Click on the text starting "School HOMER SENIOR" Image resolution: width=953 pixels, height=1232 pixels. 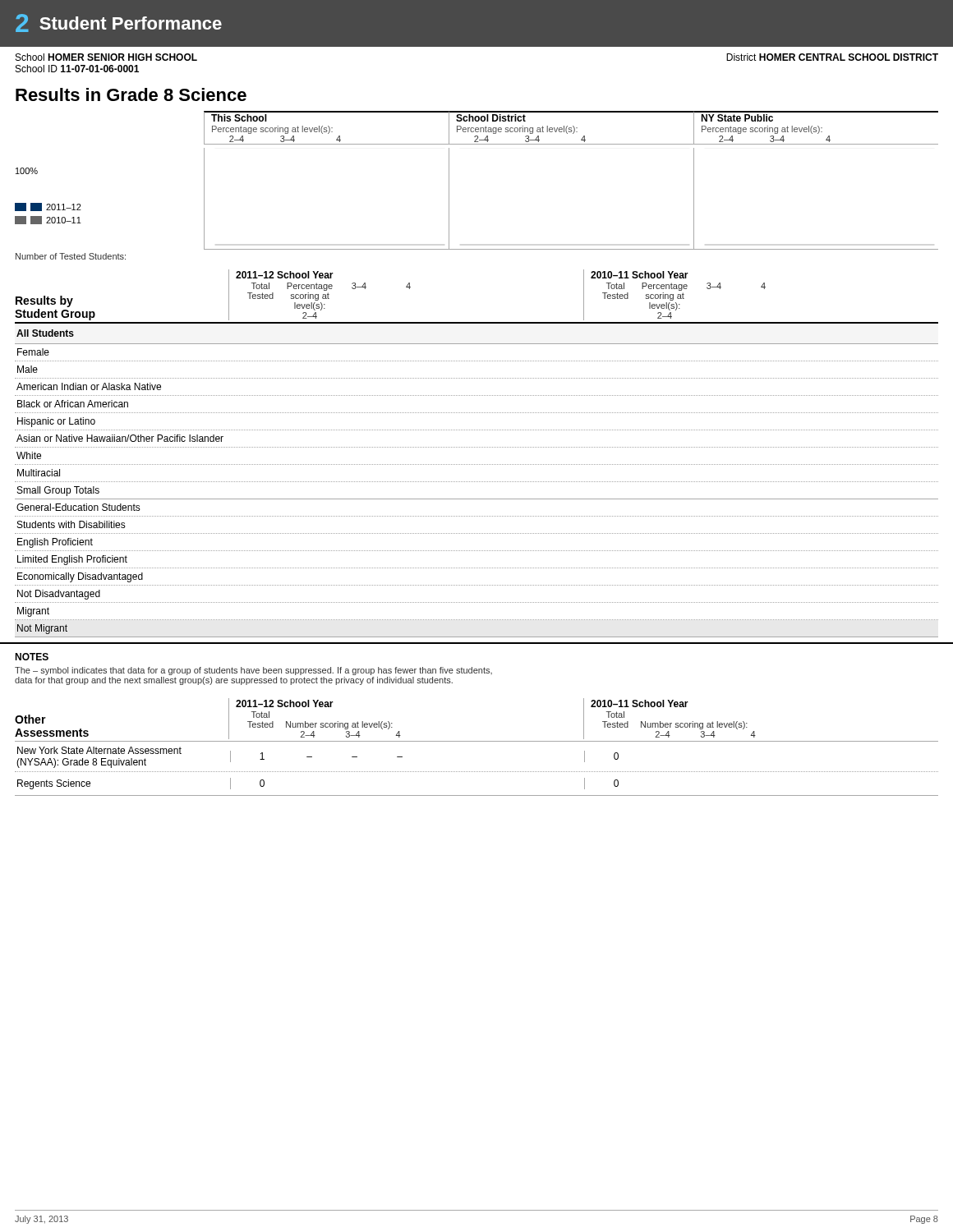112,57
